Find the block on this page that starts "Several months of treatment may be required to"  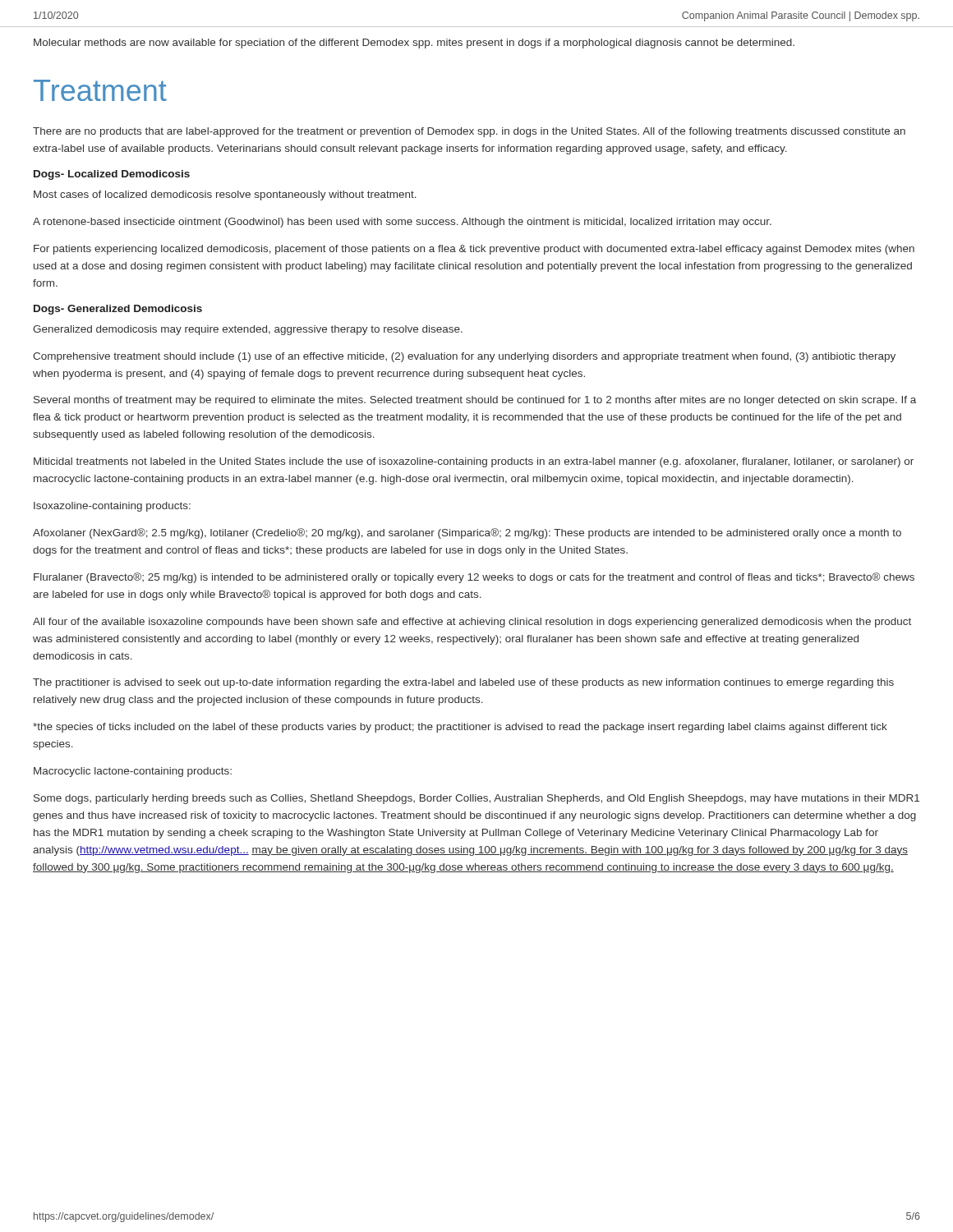[x=475, y=417]
